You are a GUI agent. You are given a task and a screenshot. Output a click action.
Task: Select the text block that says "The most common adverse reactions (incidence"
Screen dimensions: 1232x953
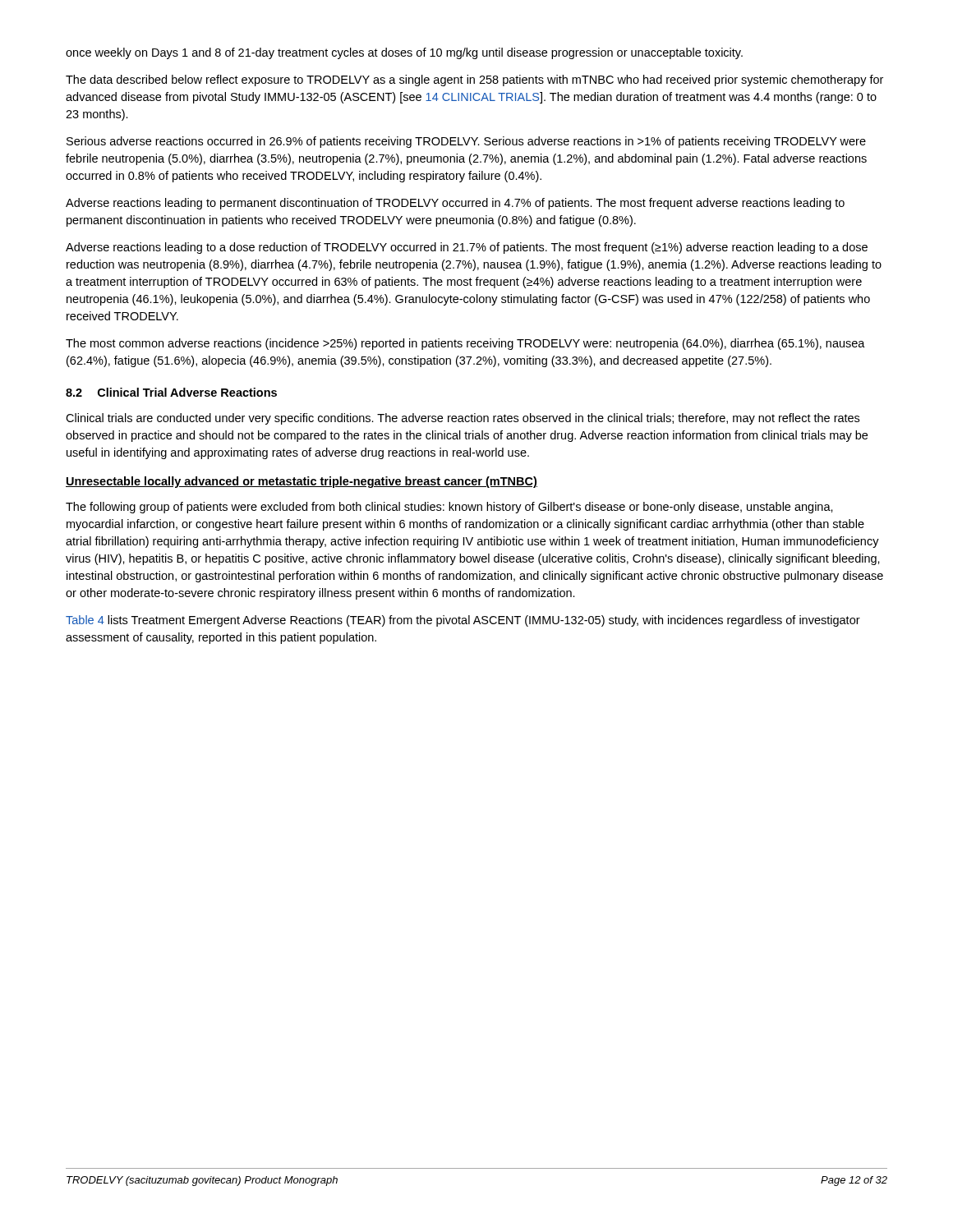[476, 353]
